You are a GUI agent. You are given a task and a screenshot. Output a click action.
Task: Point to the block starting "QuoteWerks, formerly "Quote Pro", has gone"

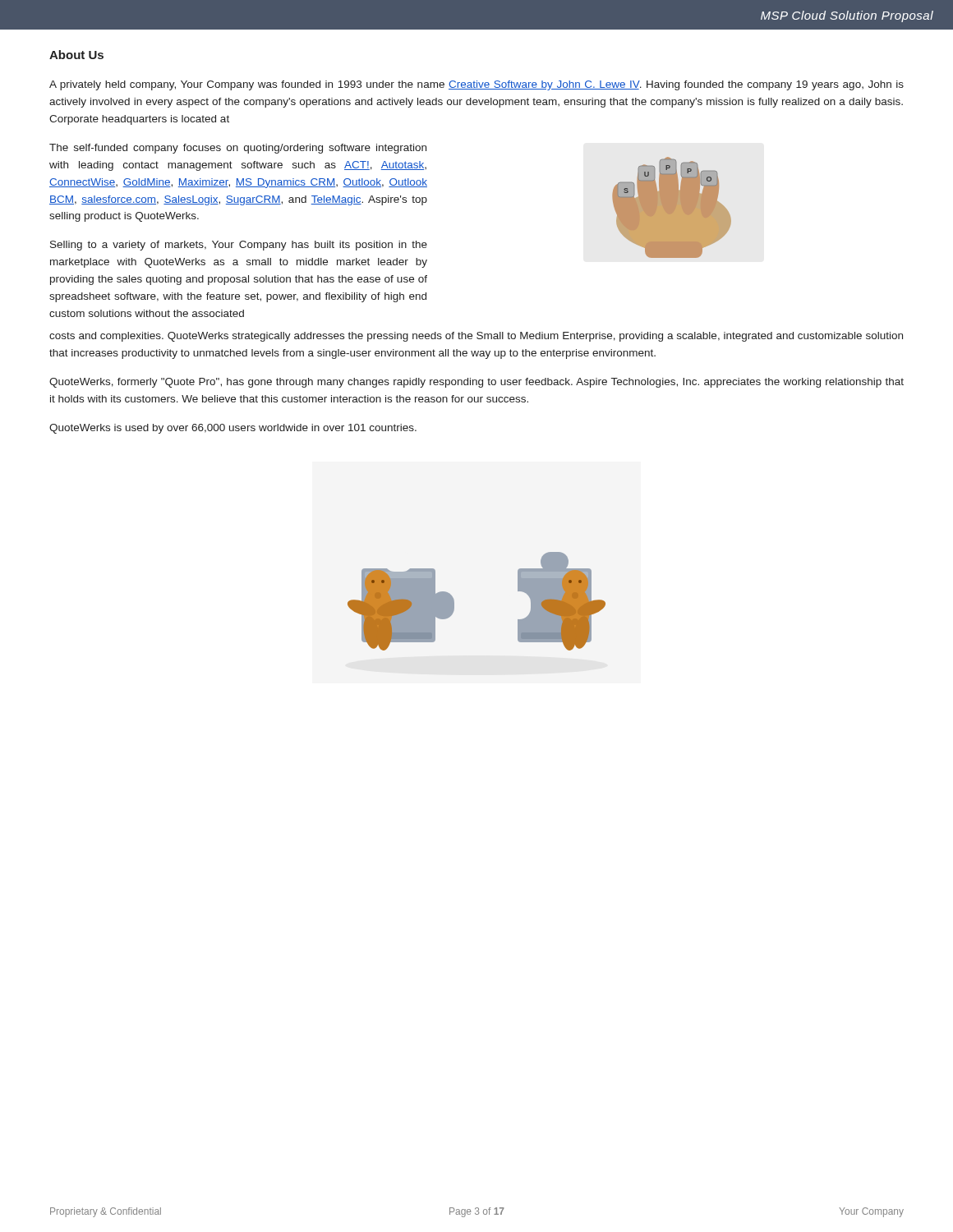[x=476, y=390]
